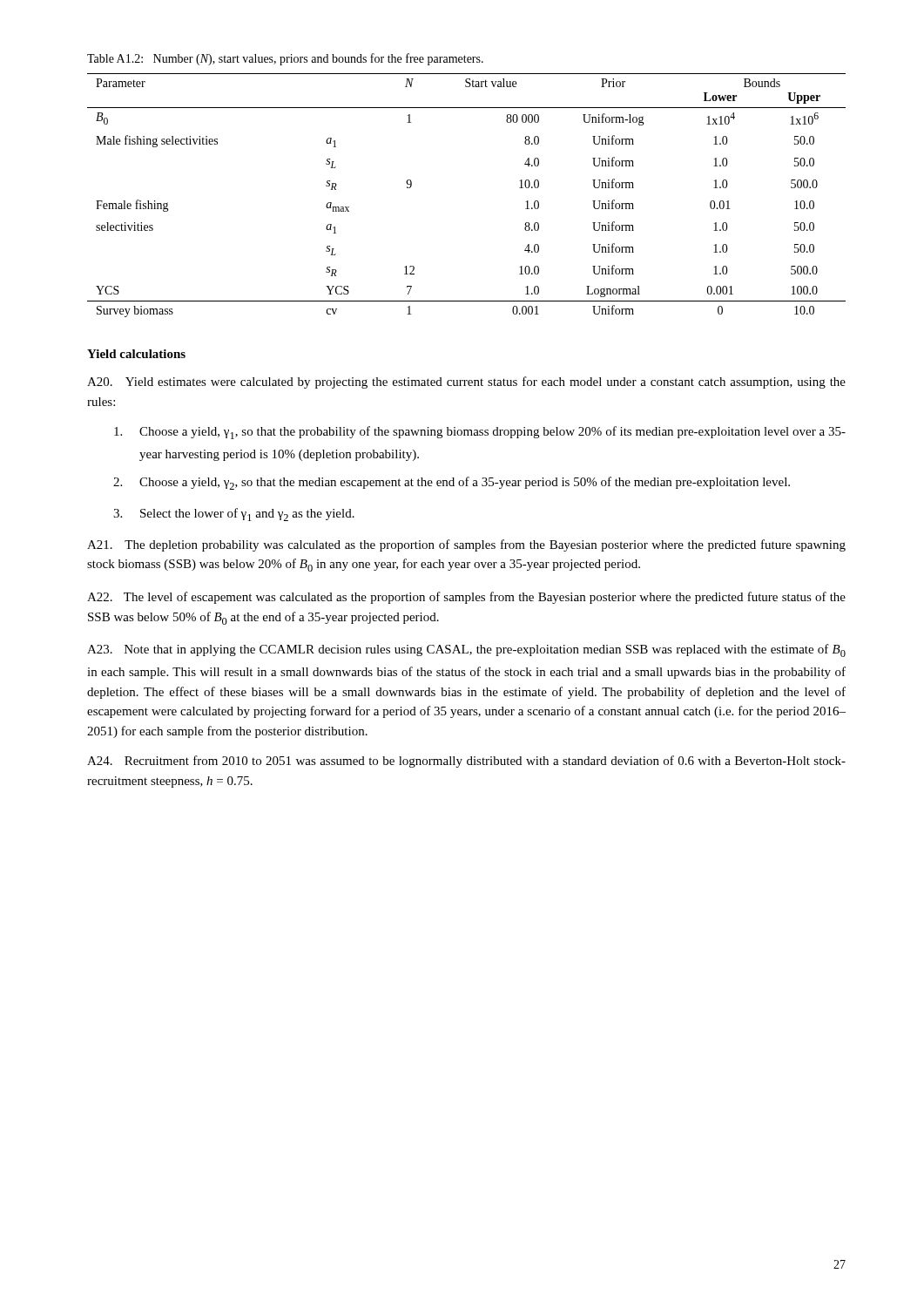Find the block on this page that starts "2. Choose a yield, γ2, so that the"
924x1307 pixels.
479,484
